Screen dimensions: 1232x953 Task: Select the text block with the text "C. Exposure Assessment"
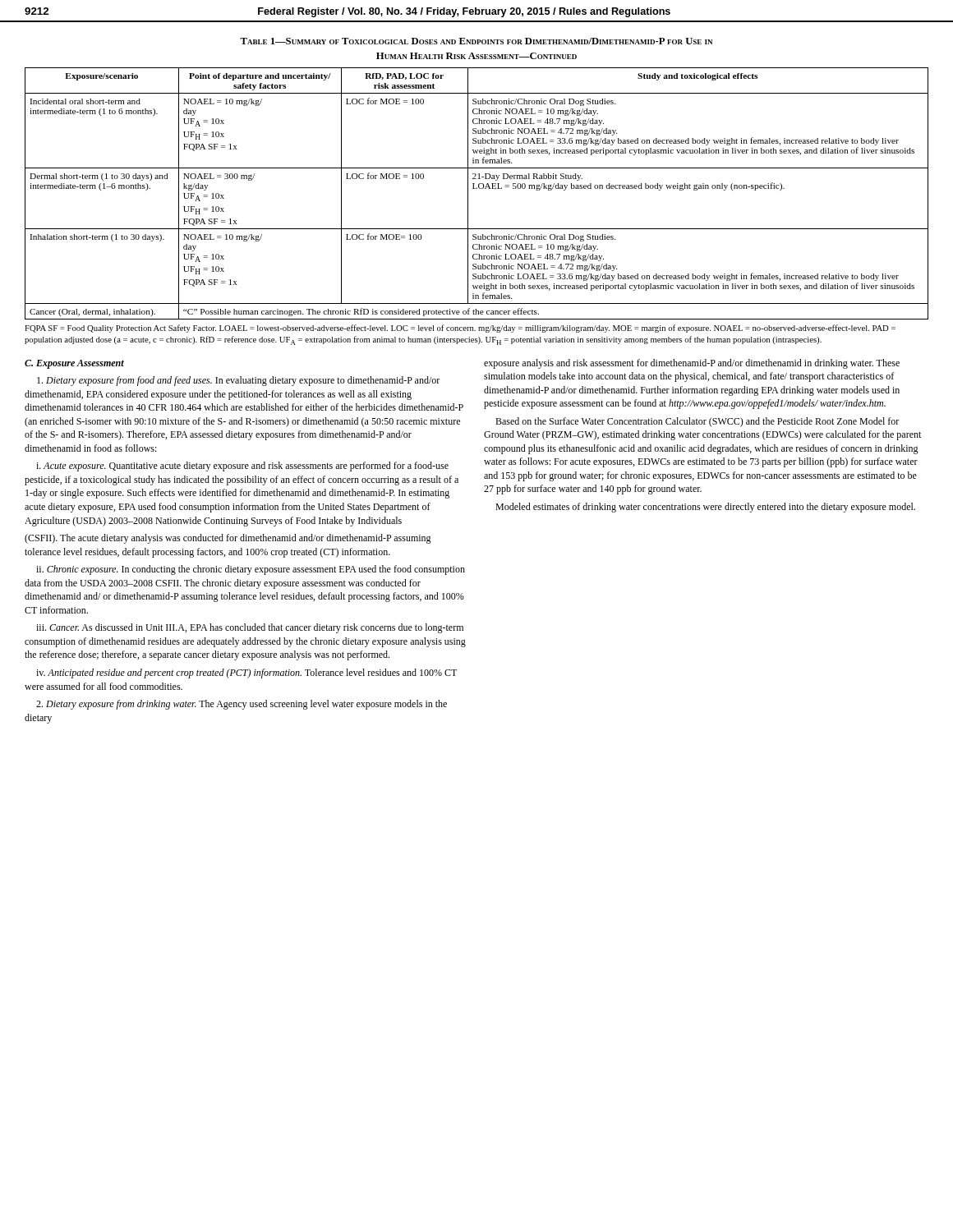pos(247,540)
